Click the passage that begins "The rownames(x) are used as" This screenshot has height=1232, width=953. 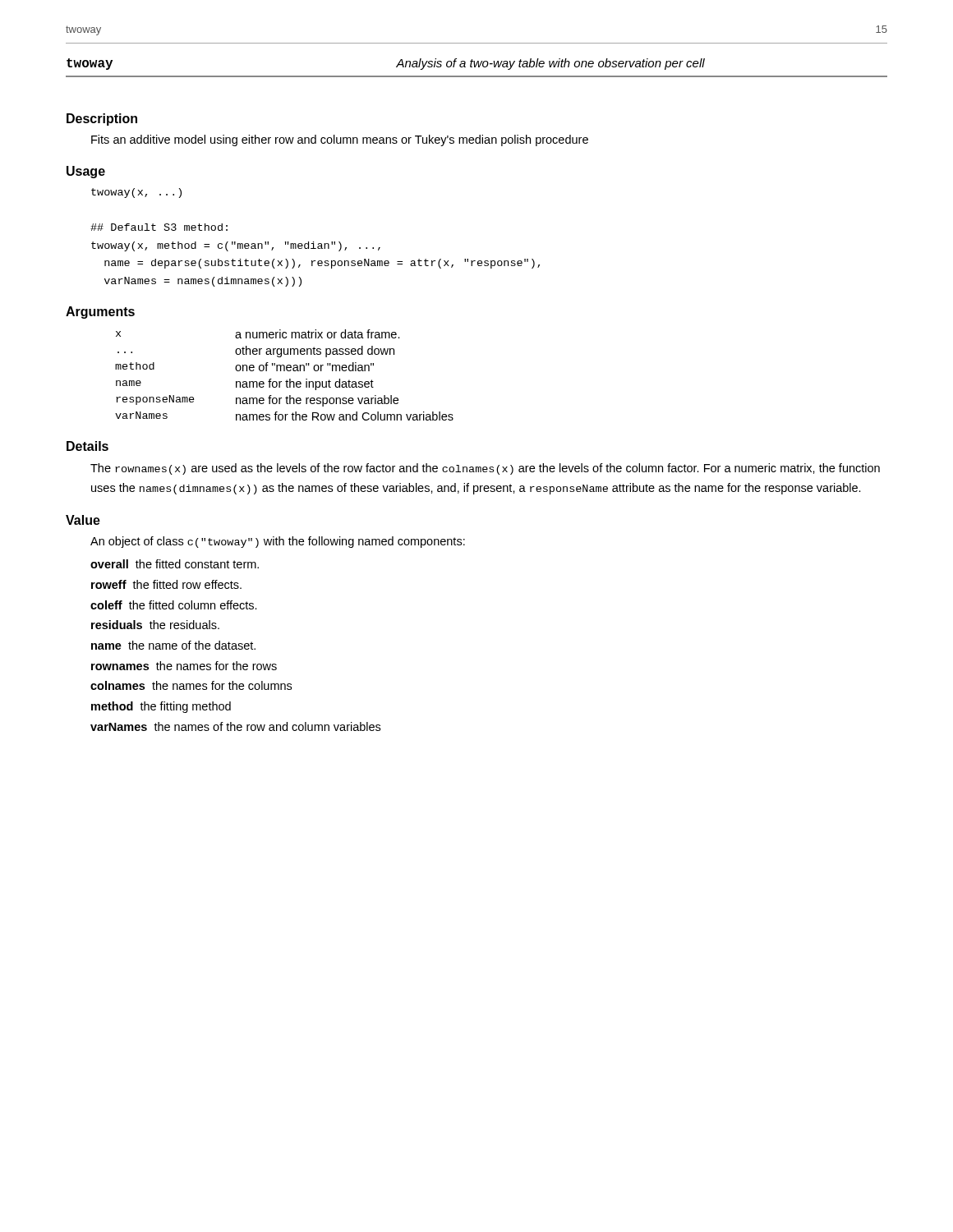click(485, 479)
